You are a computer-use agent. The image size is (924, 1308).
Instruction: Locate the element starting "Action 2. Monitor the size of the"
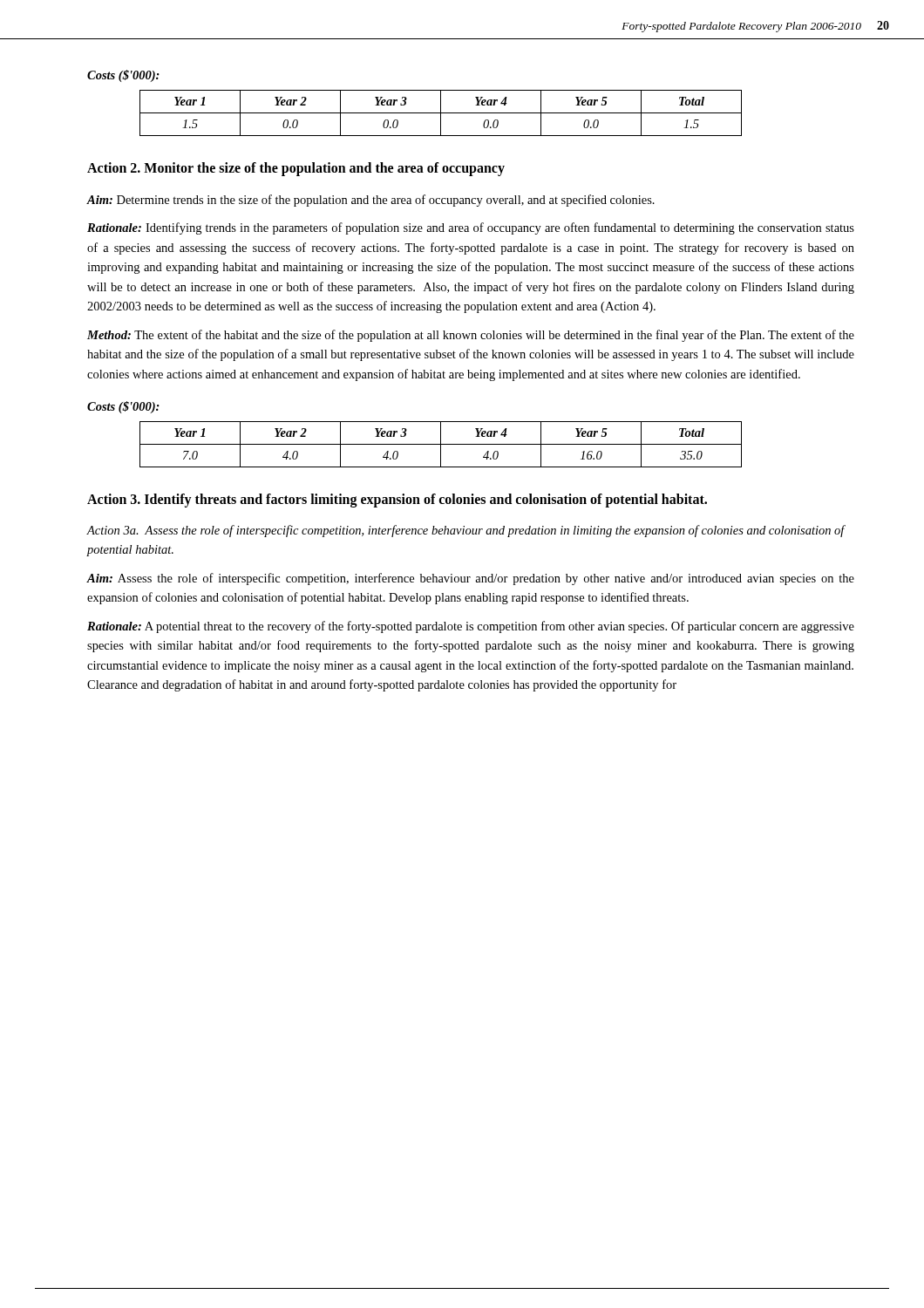[296, 168]
